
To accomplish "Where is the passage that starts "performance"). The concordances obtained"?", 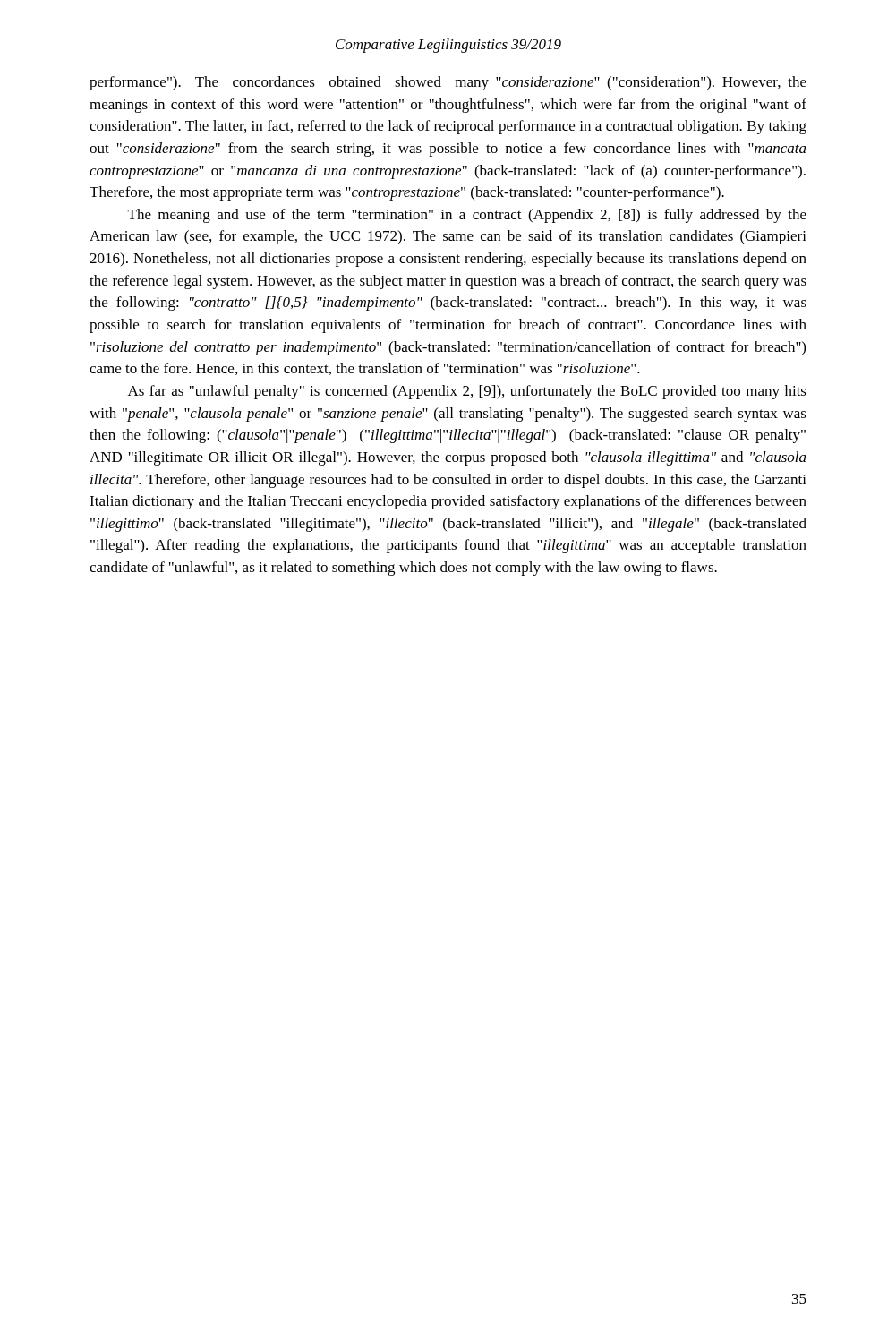I will (448, 325).
